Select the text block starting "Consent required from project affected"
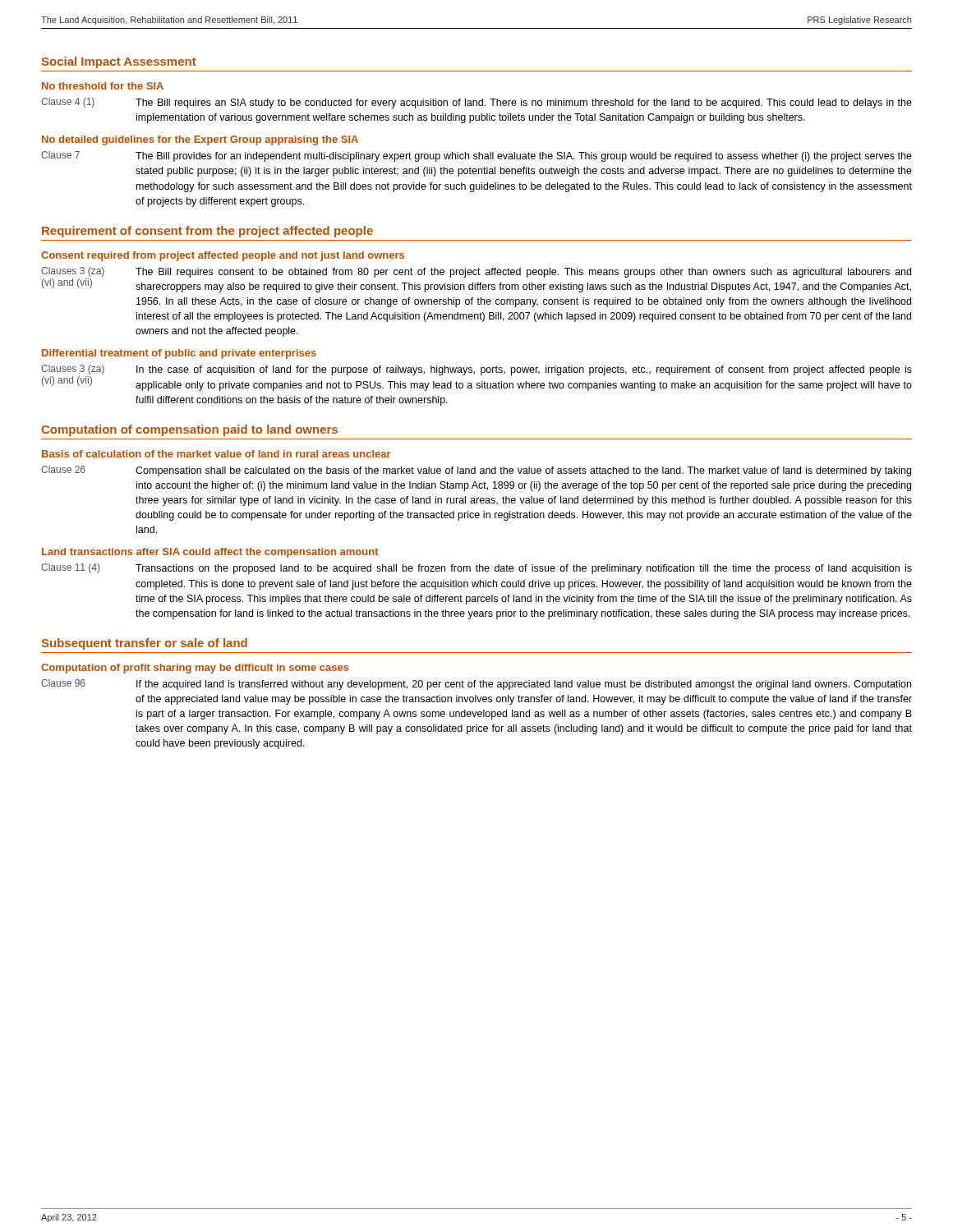 [223, 255]
